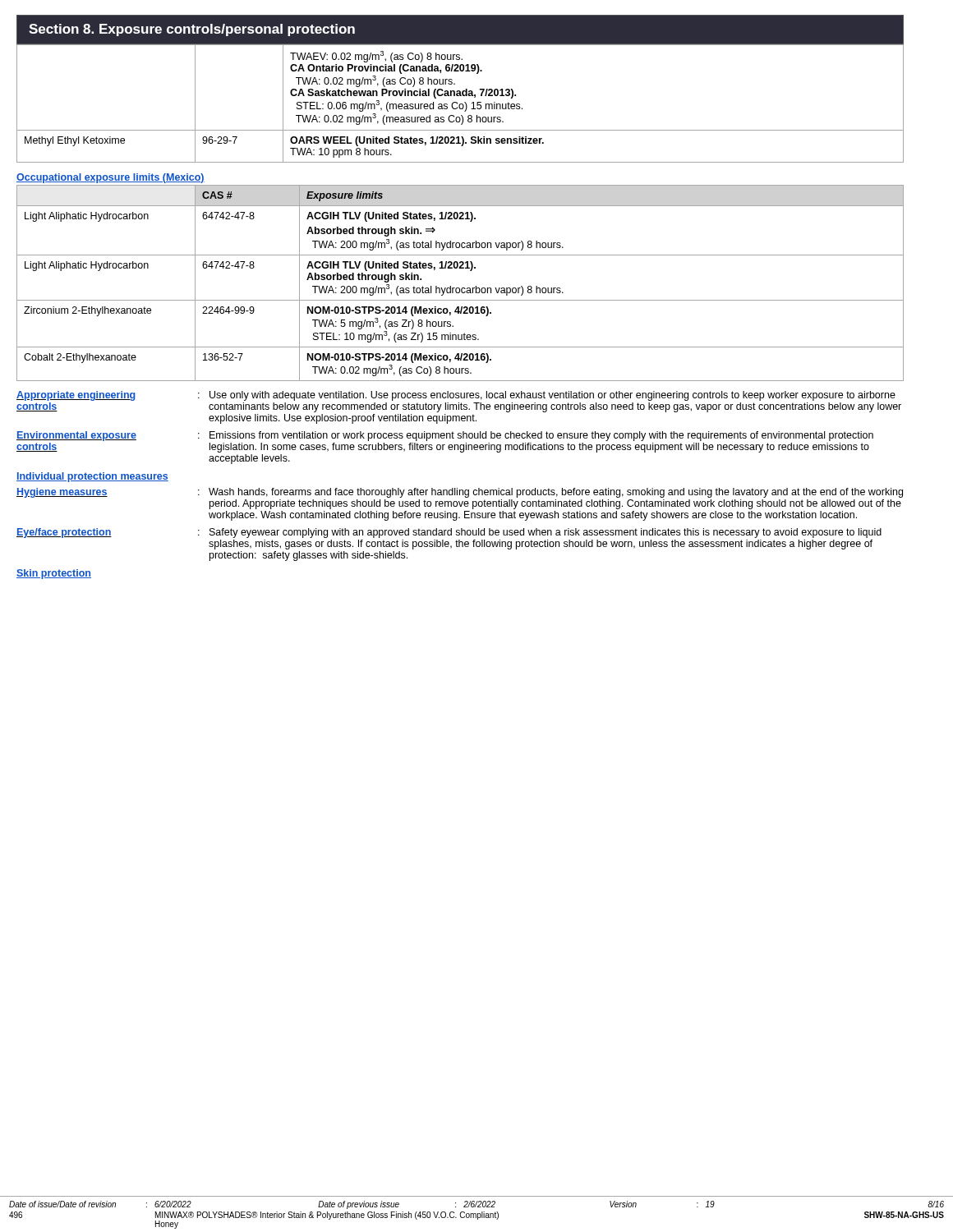Image resolution: width=953 pixels, height=1232 pixels.
Task: Click on the text block containing "Hygiene measures :"
Action: point(460,504)
